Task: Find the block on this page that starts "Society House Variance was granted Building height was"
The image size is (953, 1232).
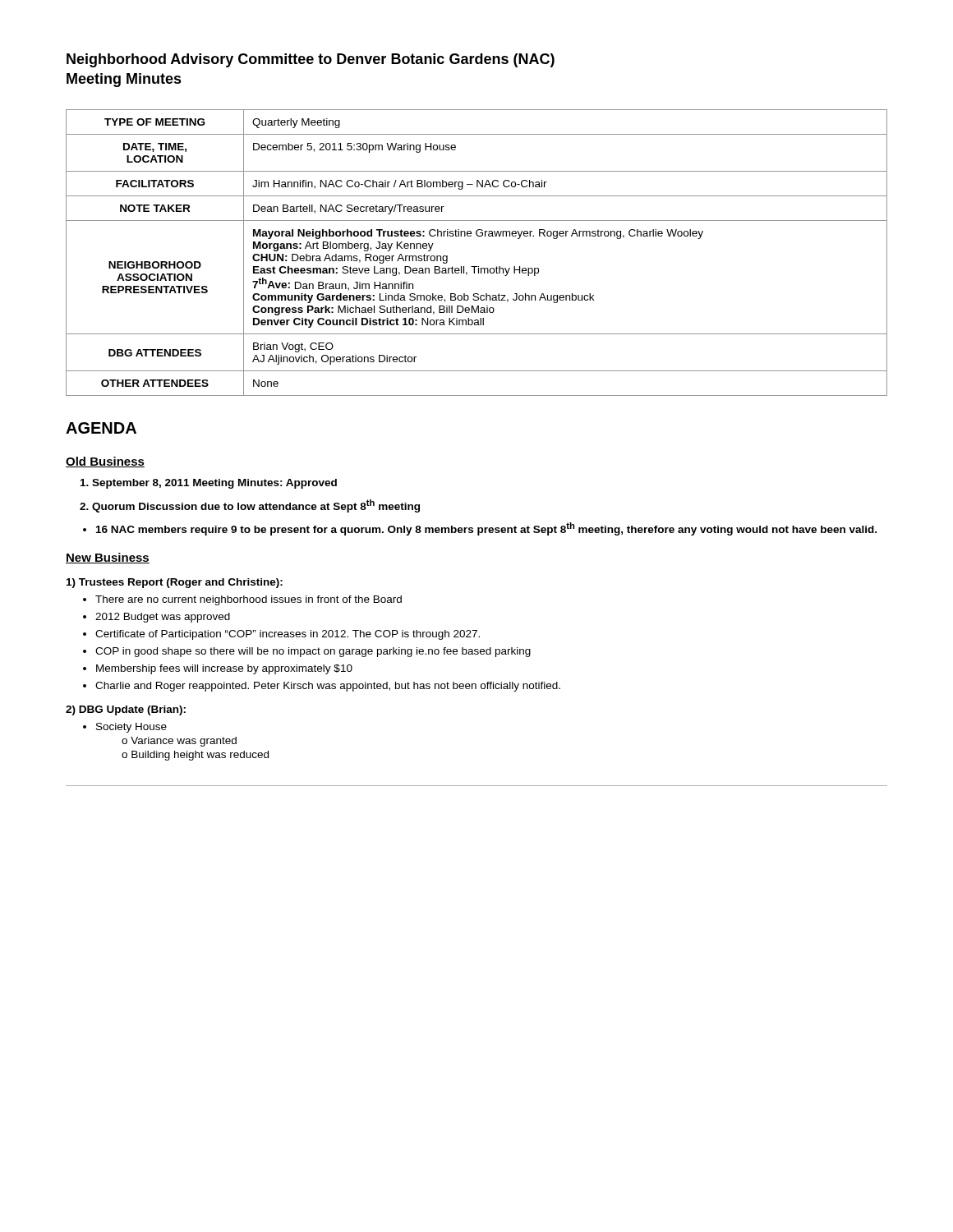Action: (125, 728)
